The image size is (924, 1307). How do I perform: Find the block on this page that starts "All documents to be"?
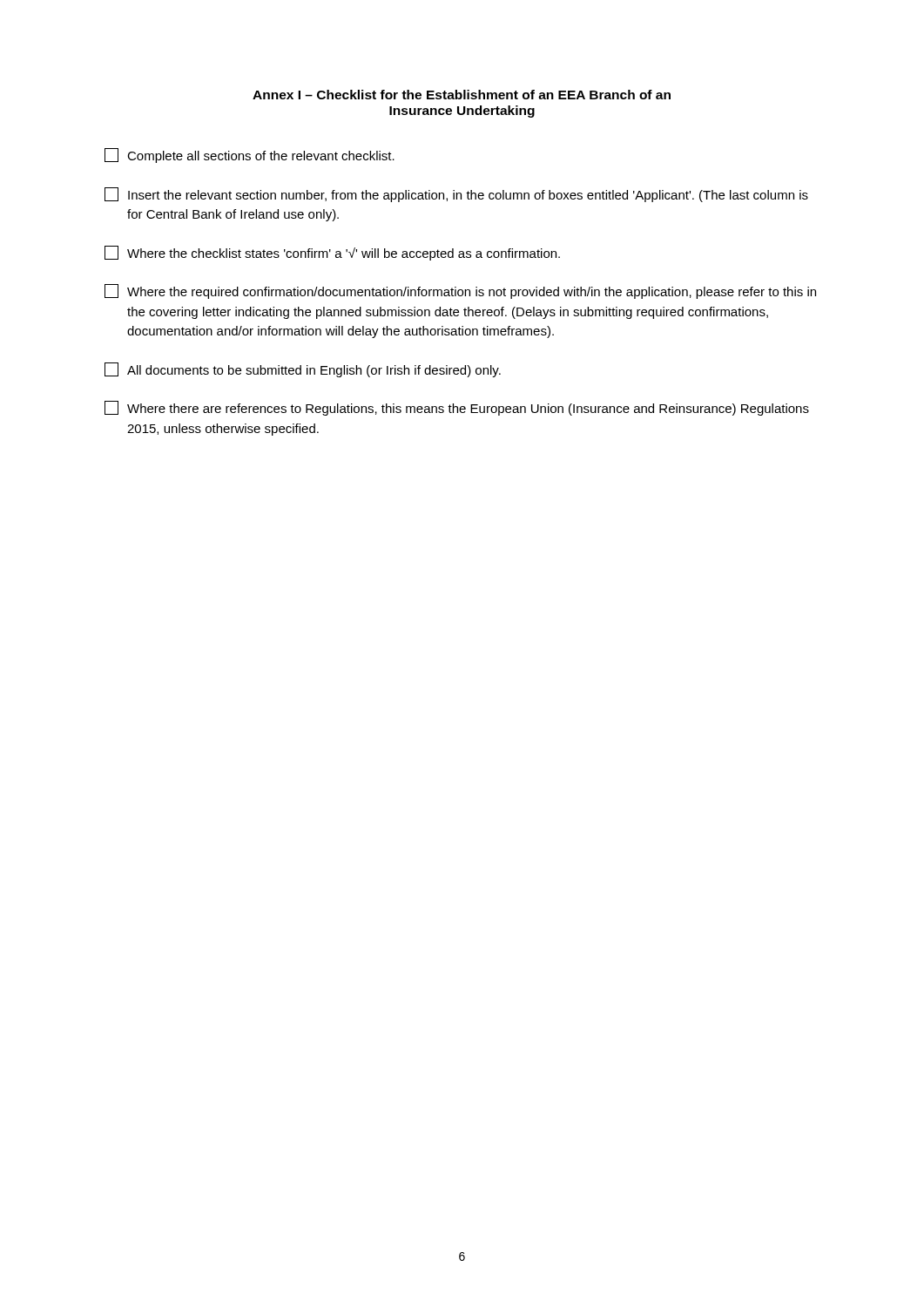click(462, 370)
